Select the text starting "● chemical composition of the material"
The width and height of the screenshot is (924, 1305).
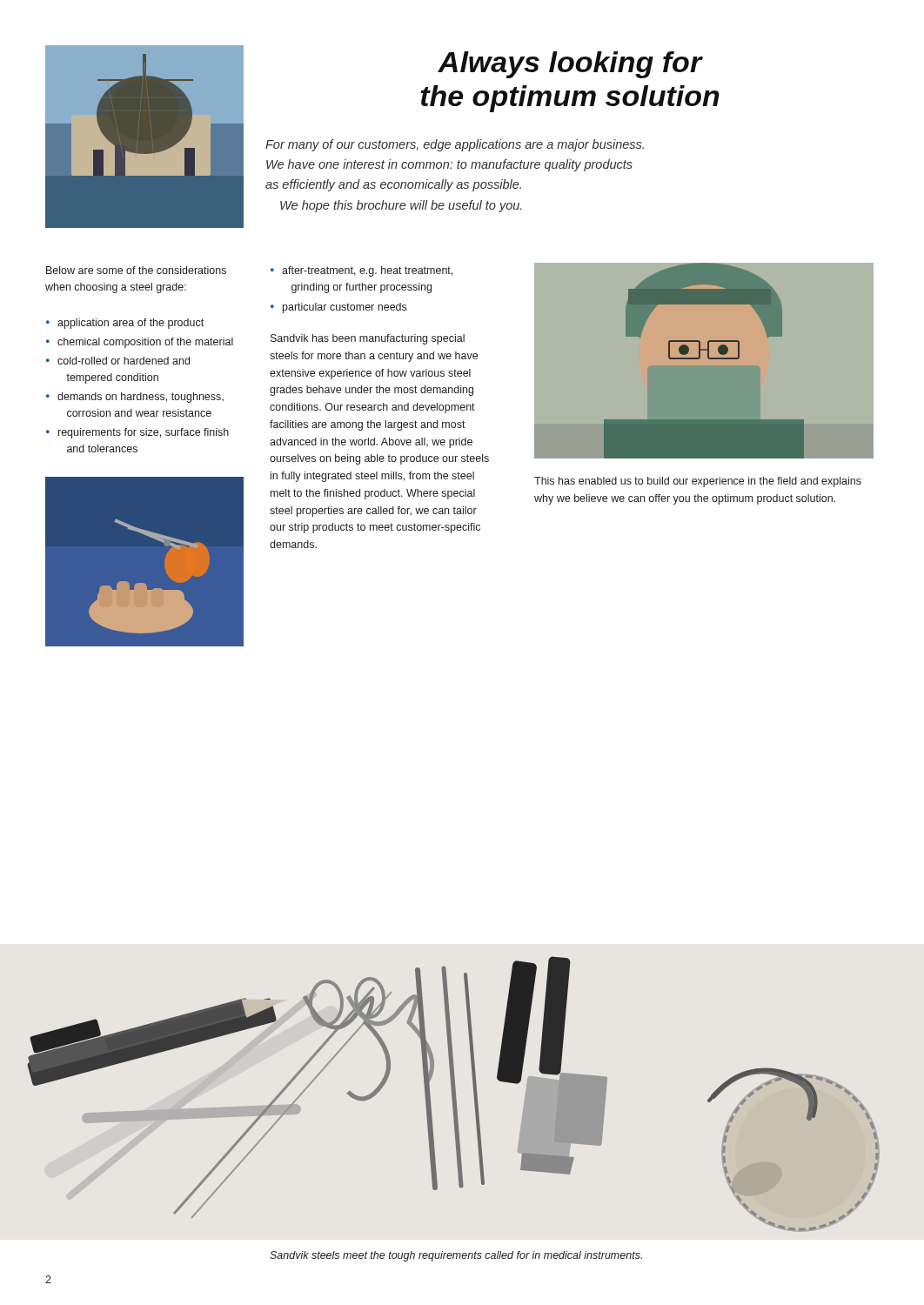(143, 342)
